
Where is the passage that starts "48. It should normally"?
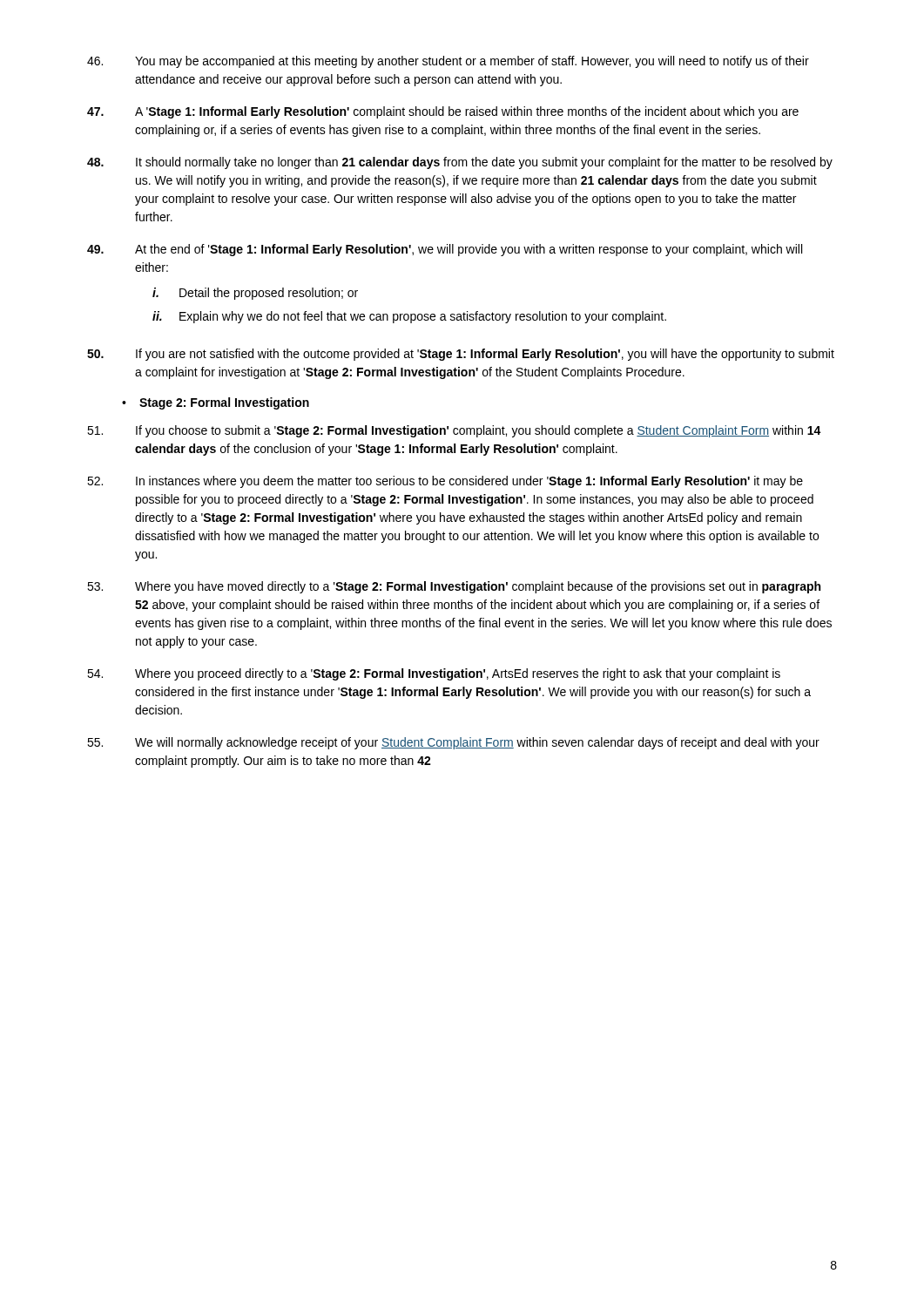tap(462, 190)
